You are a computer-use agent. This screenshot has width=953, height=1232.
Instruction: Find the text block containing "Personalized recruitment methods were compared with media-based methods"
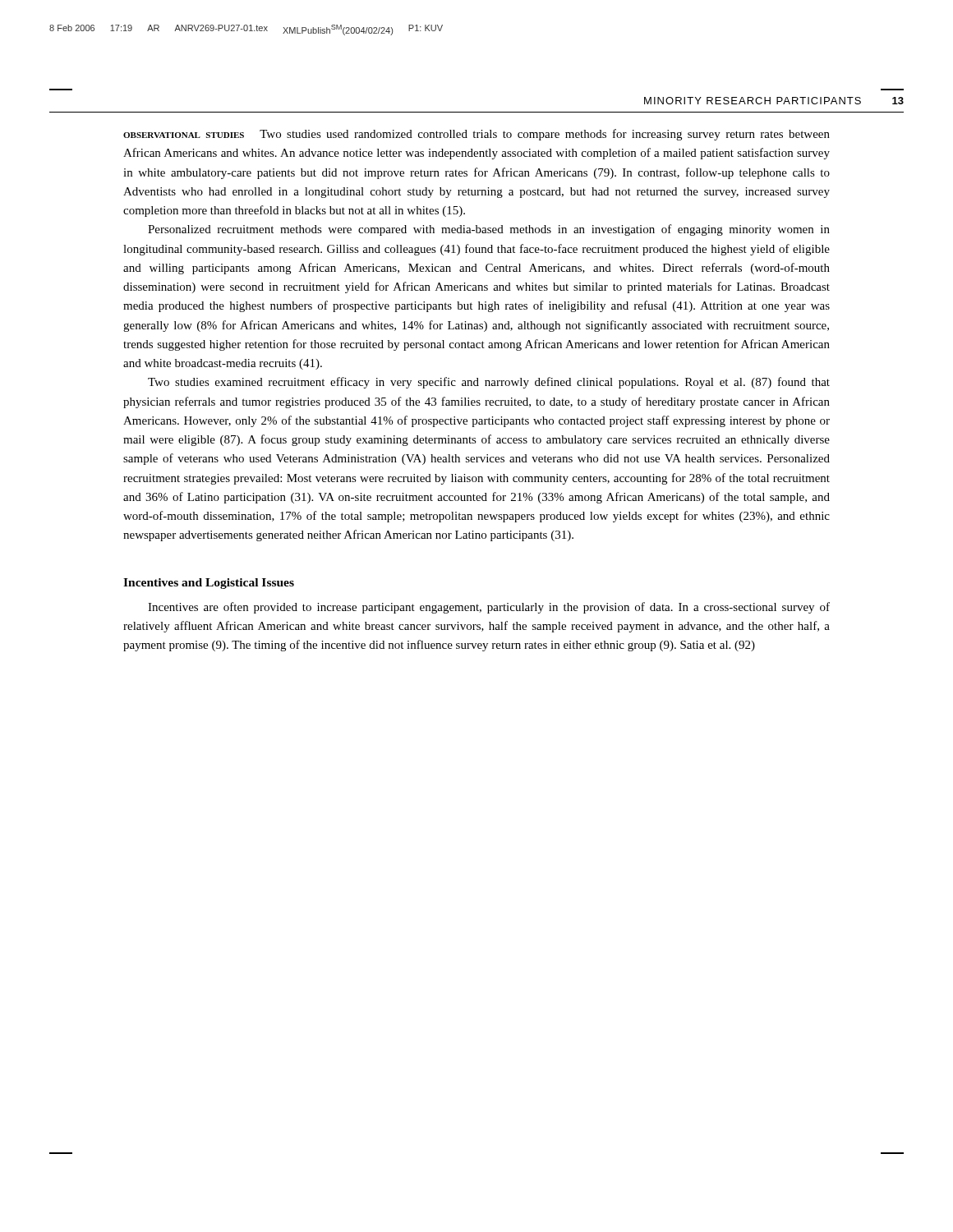click(476, 296)
